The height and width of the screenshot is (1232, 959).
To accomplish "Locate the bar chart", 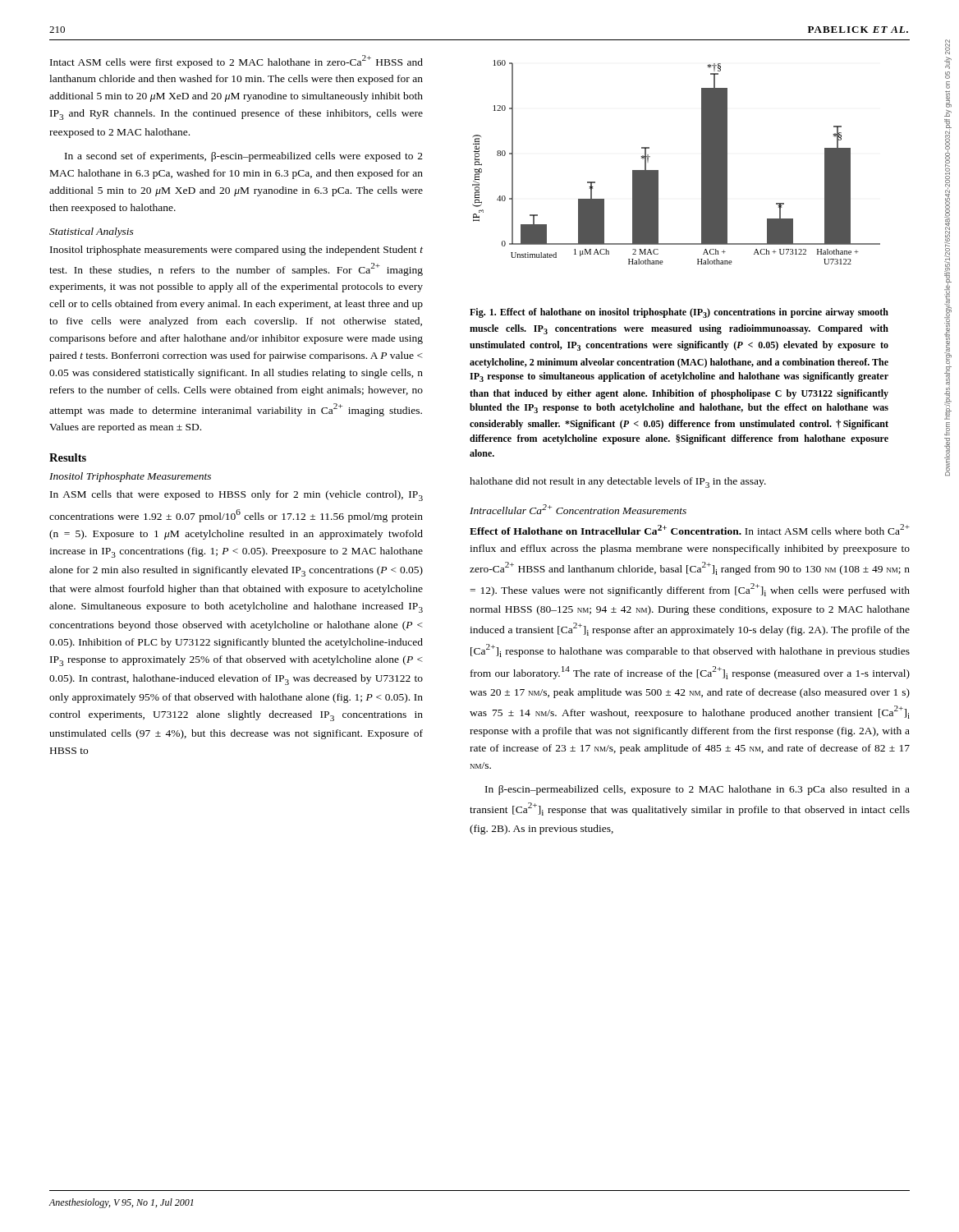I will coord(679,176).
